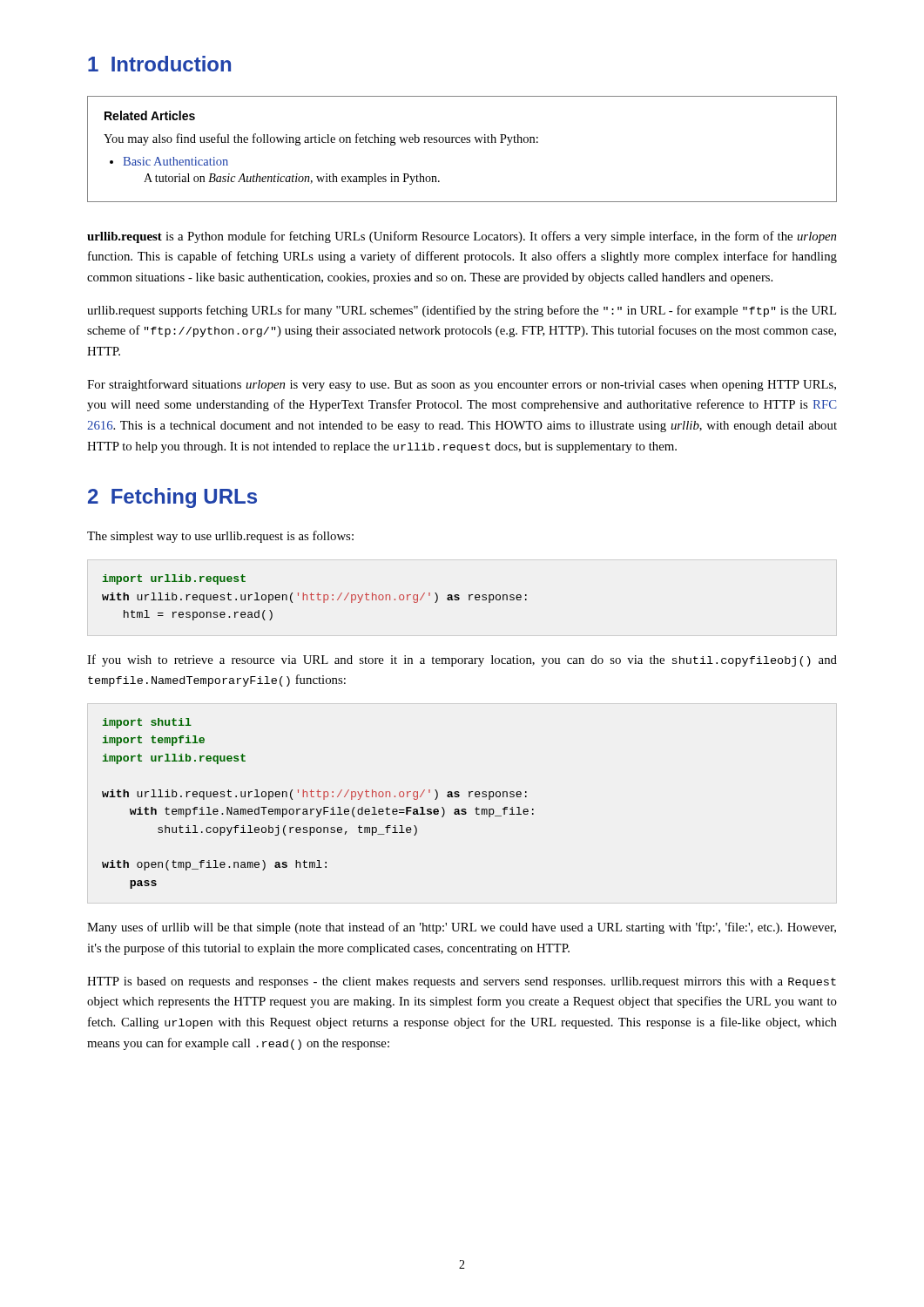Locate the text "1 Introduction"
The image size is (924, 1307).
tap(159, 64)
